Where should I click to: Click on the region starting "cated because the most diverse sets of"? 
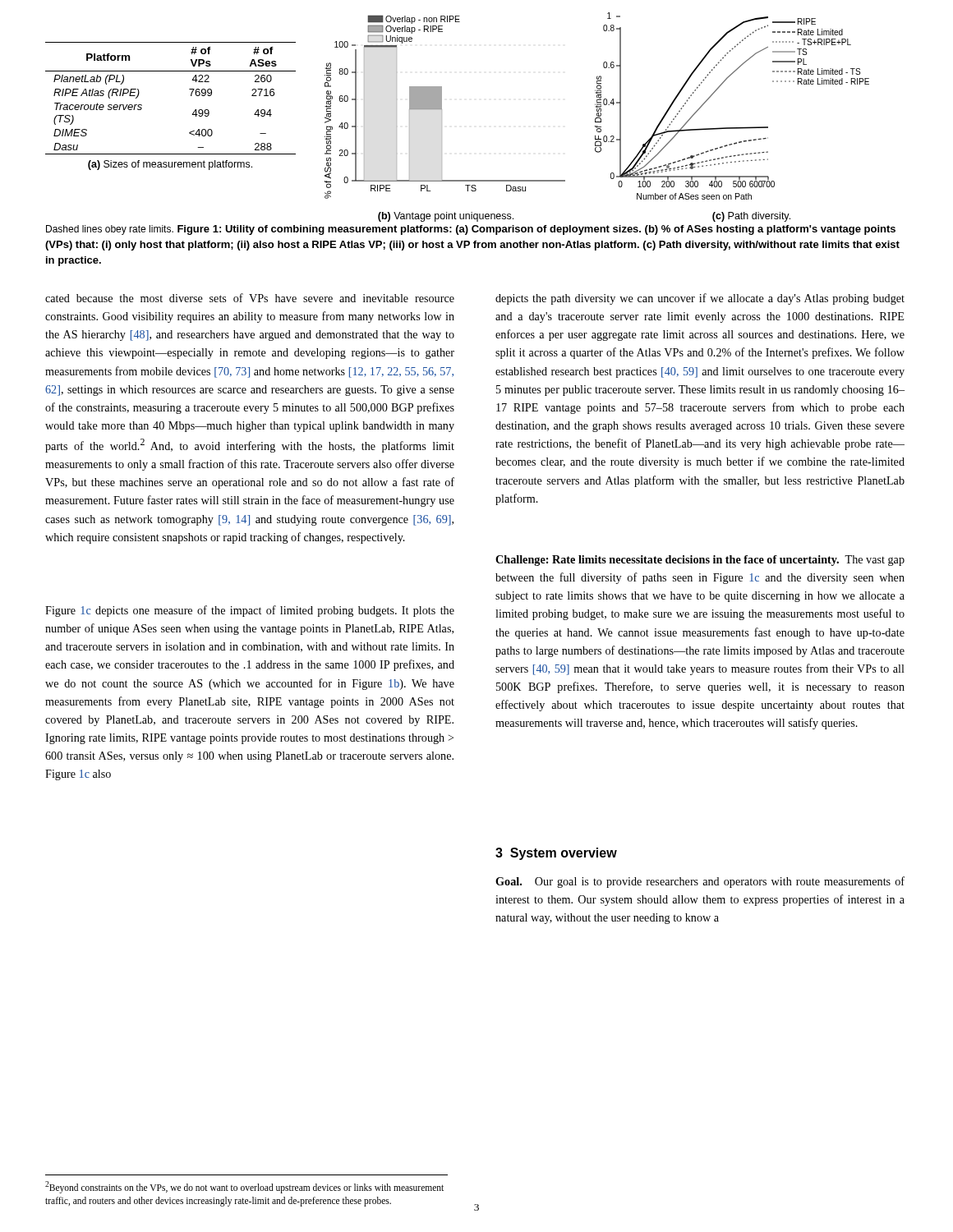250,418
